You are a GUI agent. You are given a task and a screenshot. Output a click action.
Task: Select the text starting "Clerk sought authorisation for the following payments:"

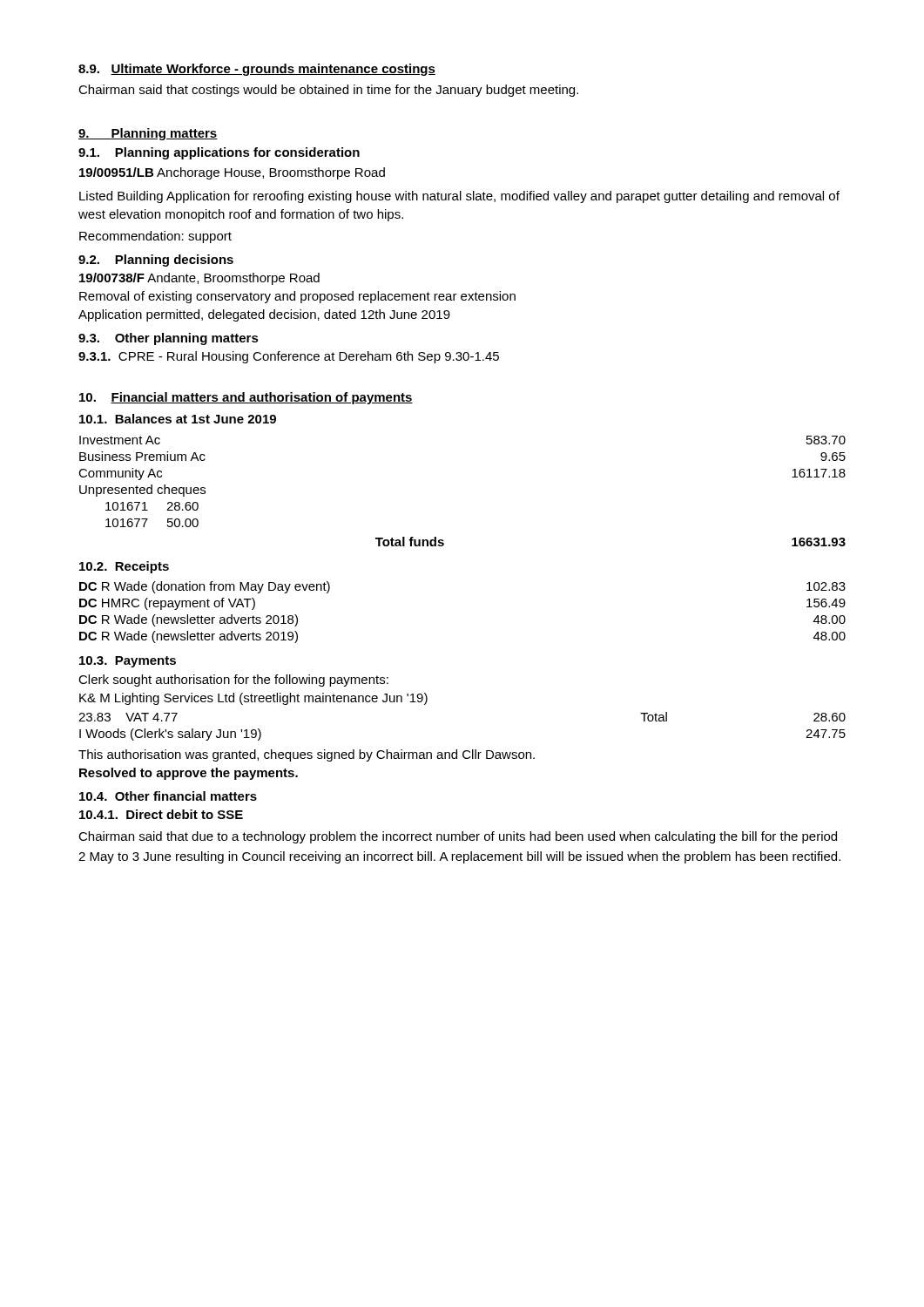(x=234, y=679)
